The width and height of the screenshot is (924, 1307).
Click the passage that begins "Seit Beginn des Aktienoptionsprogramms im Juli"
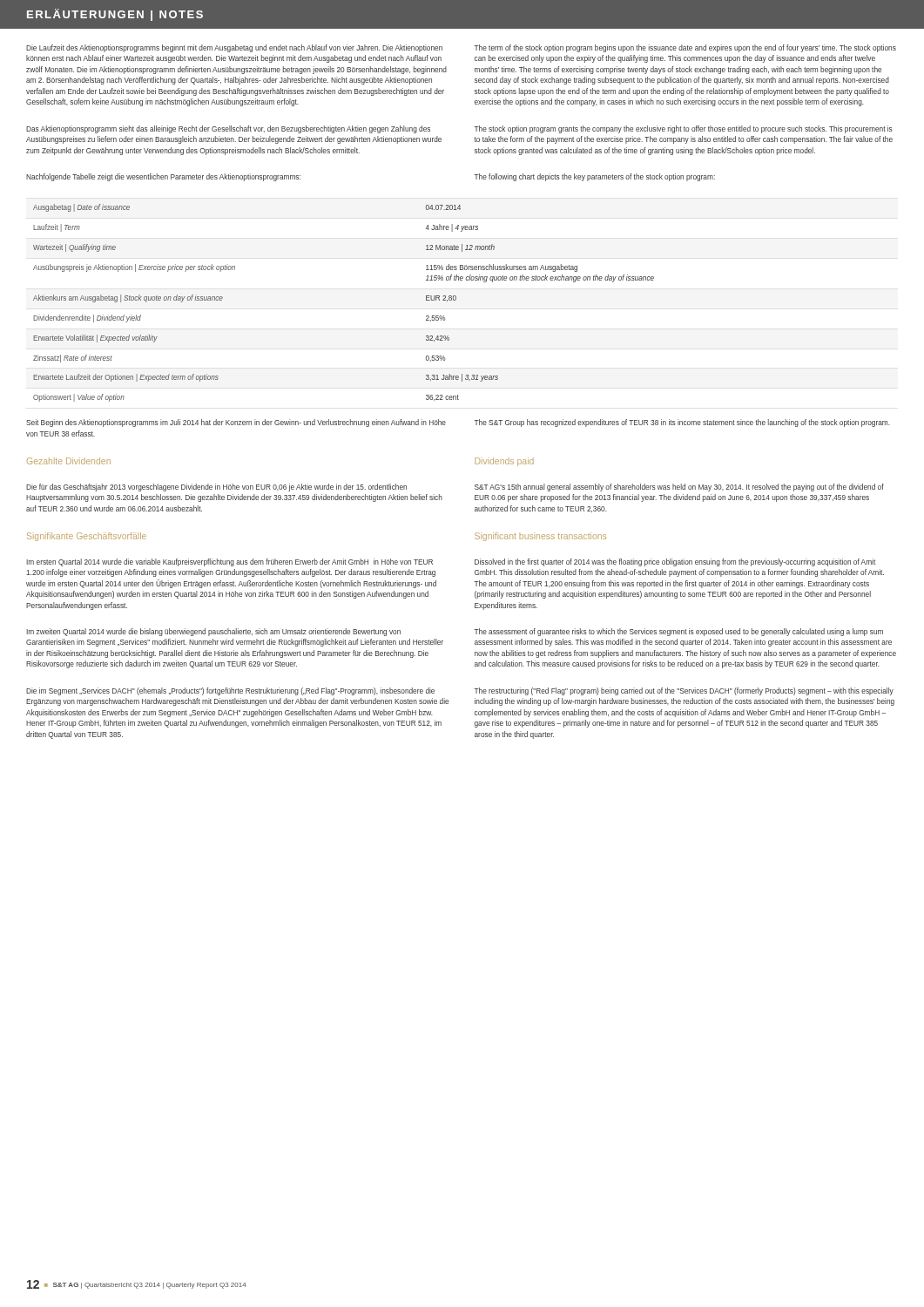coord(238,428)
